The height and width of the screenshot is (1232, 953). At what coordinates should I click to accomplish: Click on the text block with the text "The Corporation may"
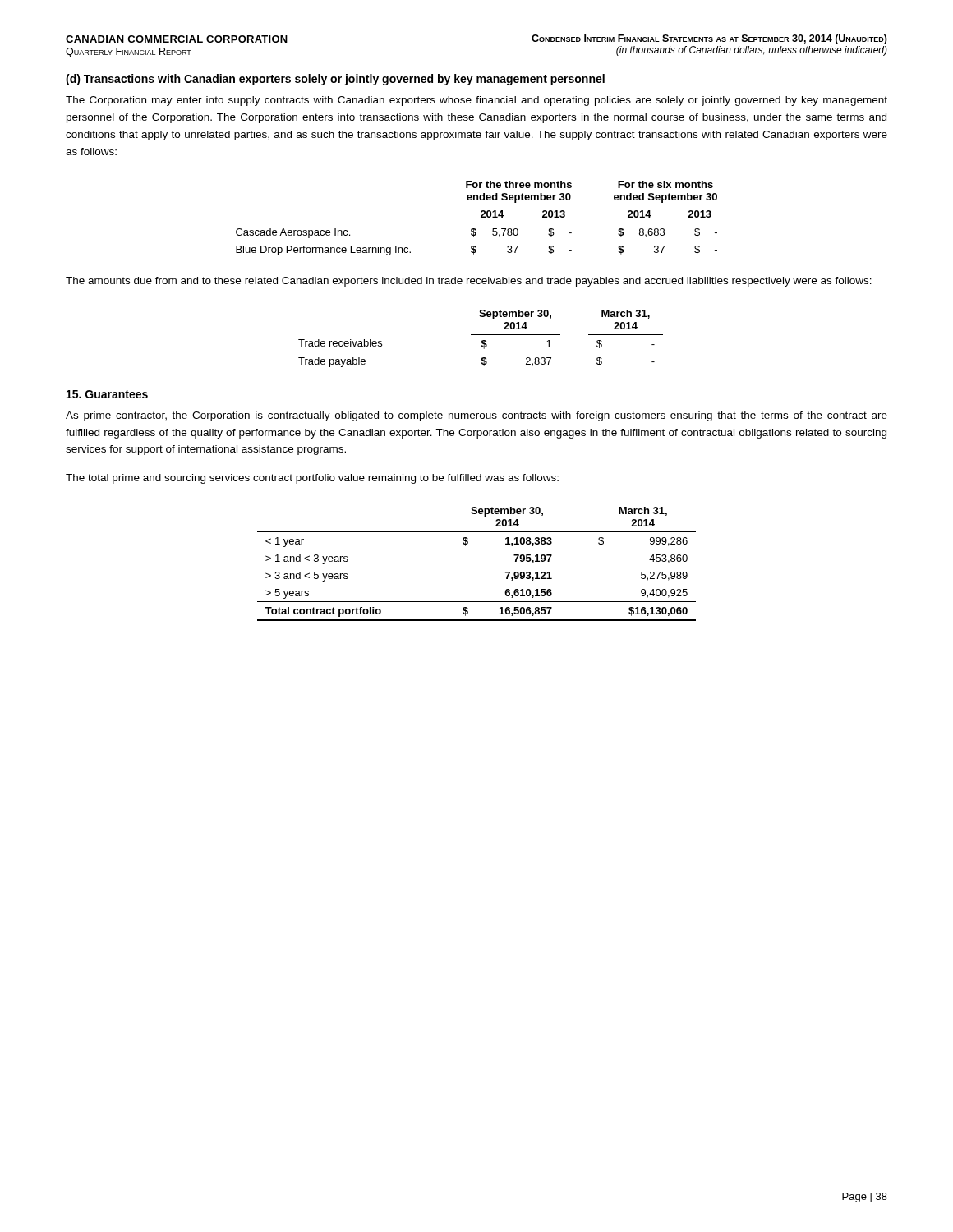[476, 126]
